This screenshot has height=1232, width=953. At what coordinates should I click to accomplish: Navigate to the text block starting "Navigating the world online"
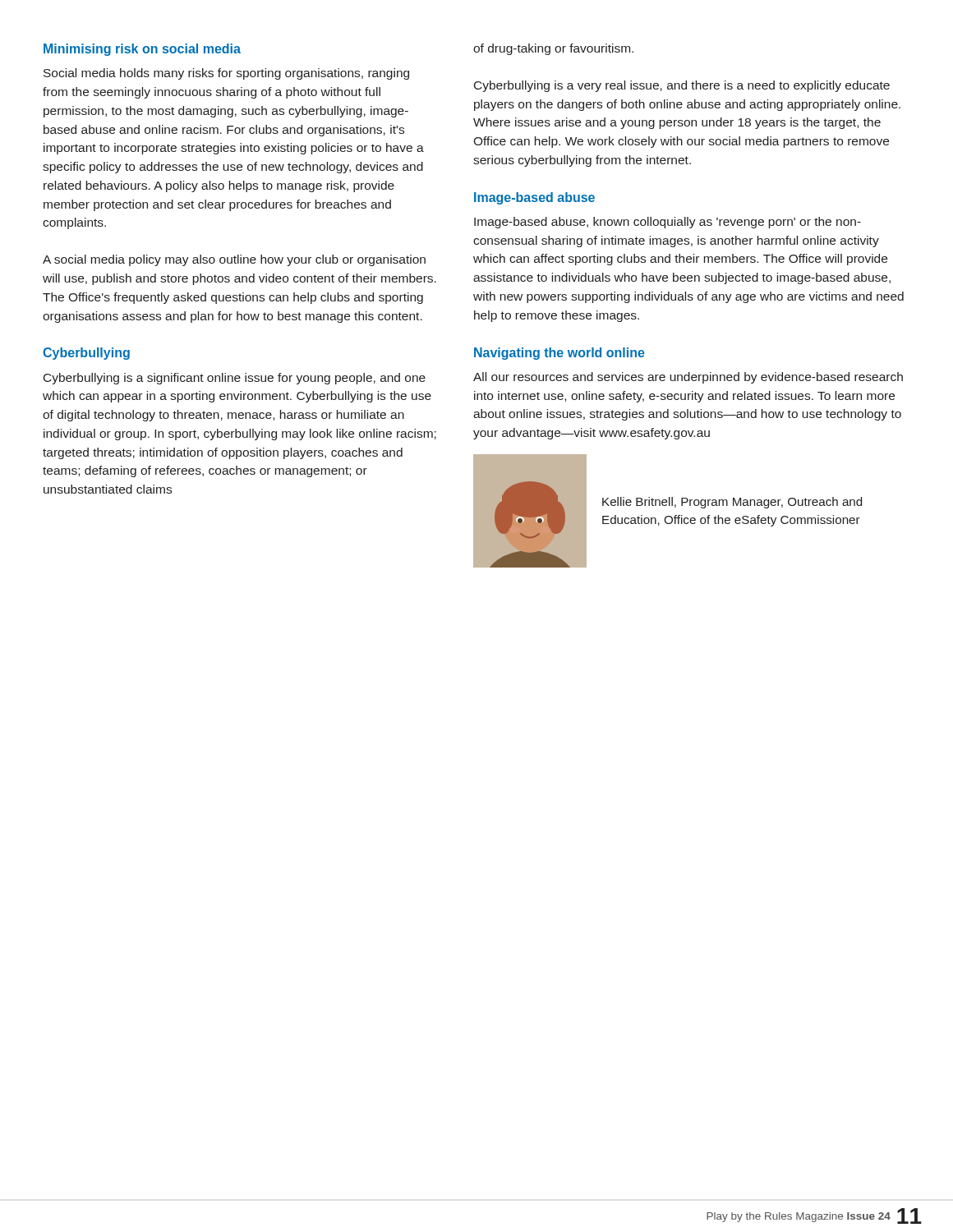(x=559, y=352)
